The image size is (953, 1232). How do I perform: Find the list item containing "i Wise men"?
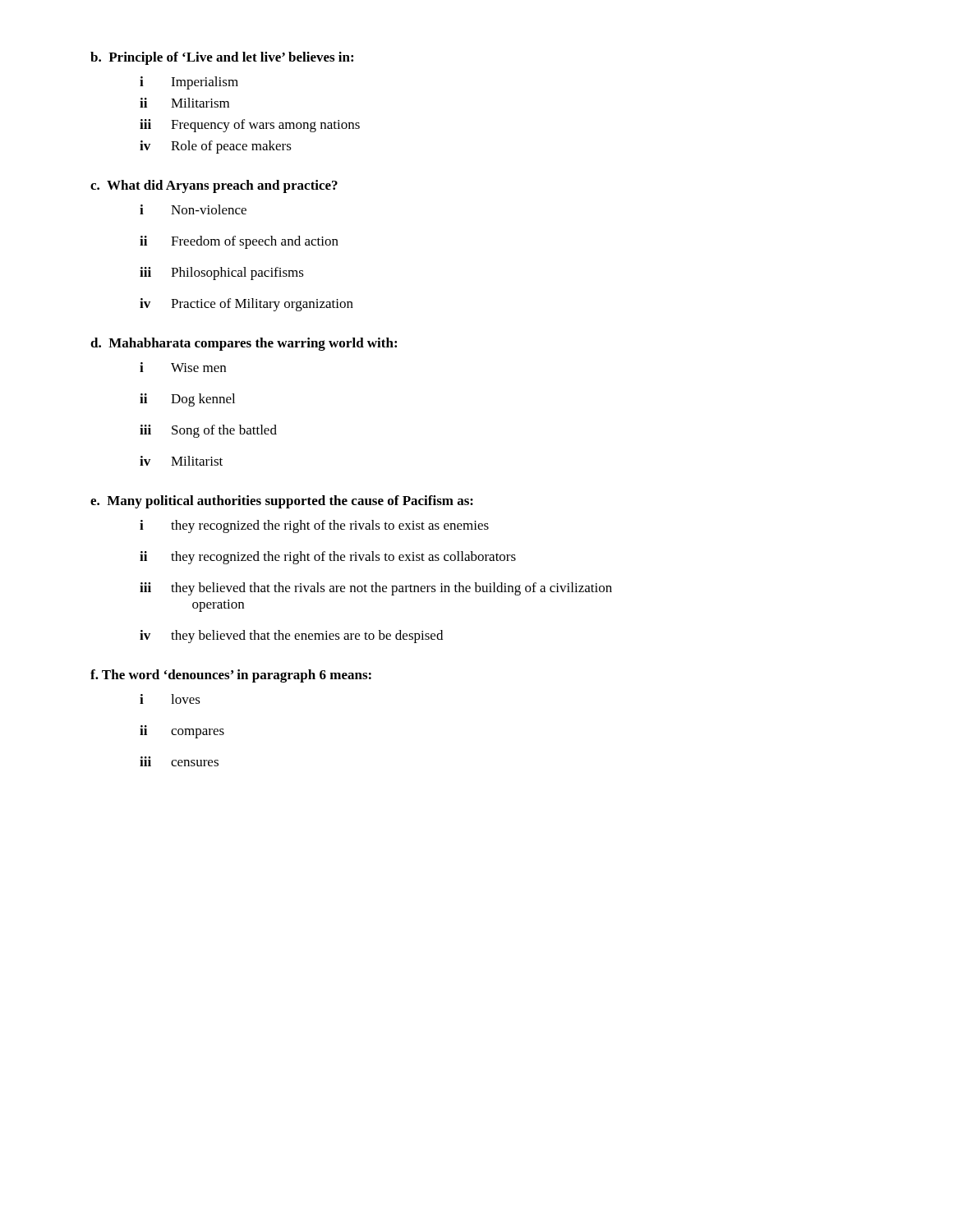(x=183, y=368)
